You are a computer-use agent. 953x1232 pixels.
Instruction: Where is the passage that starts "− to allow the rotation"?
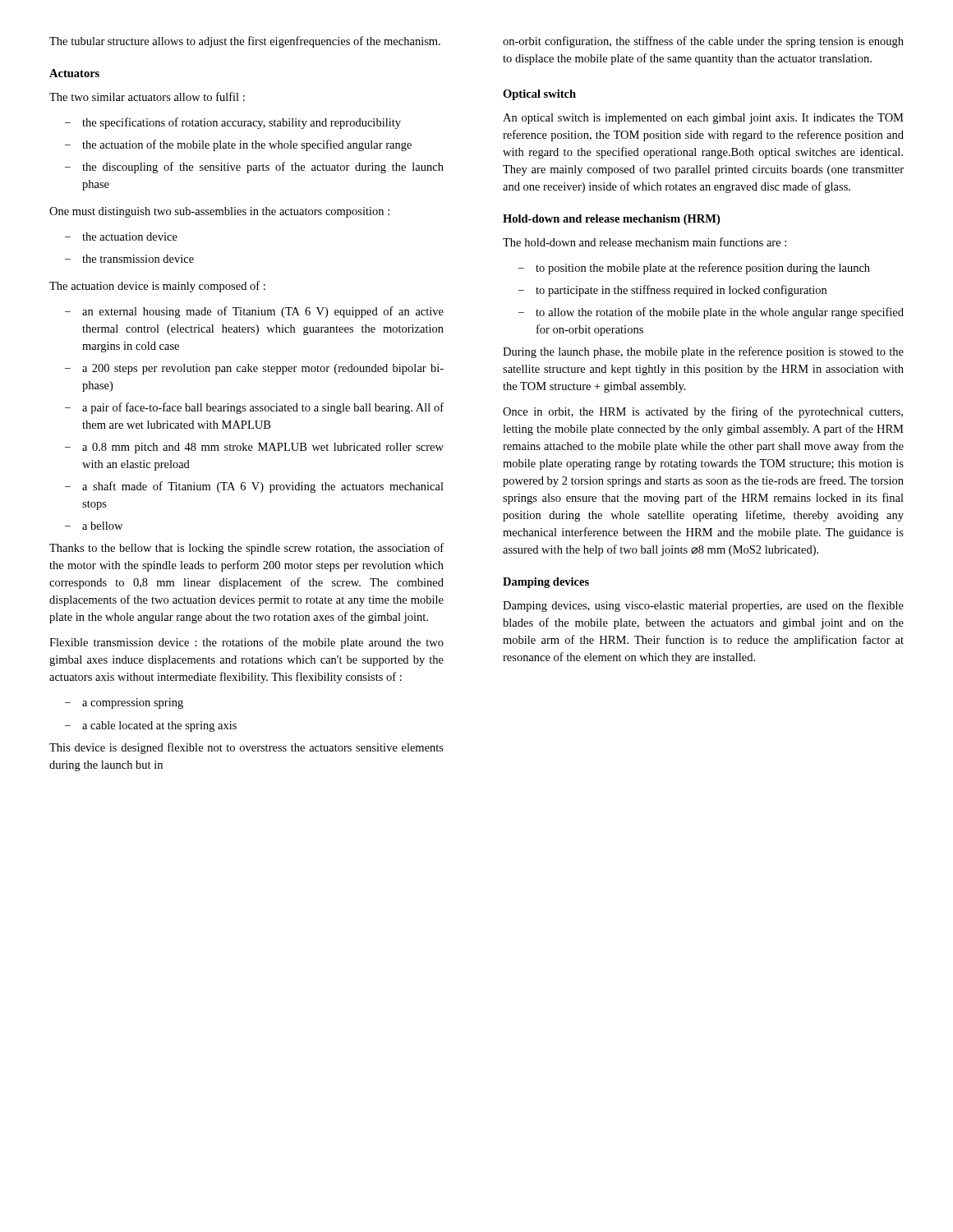[703, 321]
